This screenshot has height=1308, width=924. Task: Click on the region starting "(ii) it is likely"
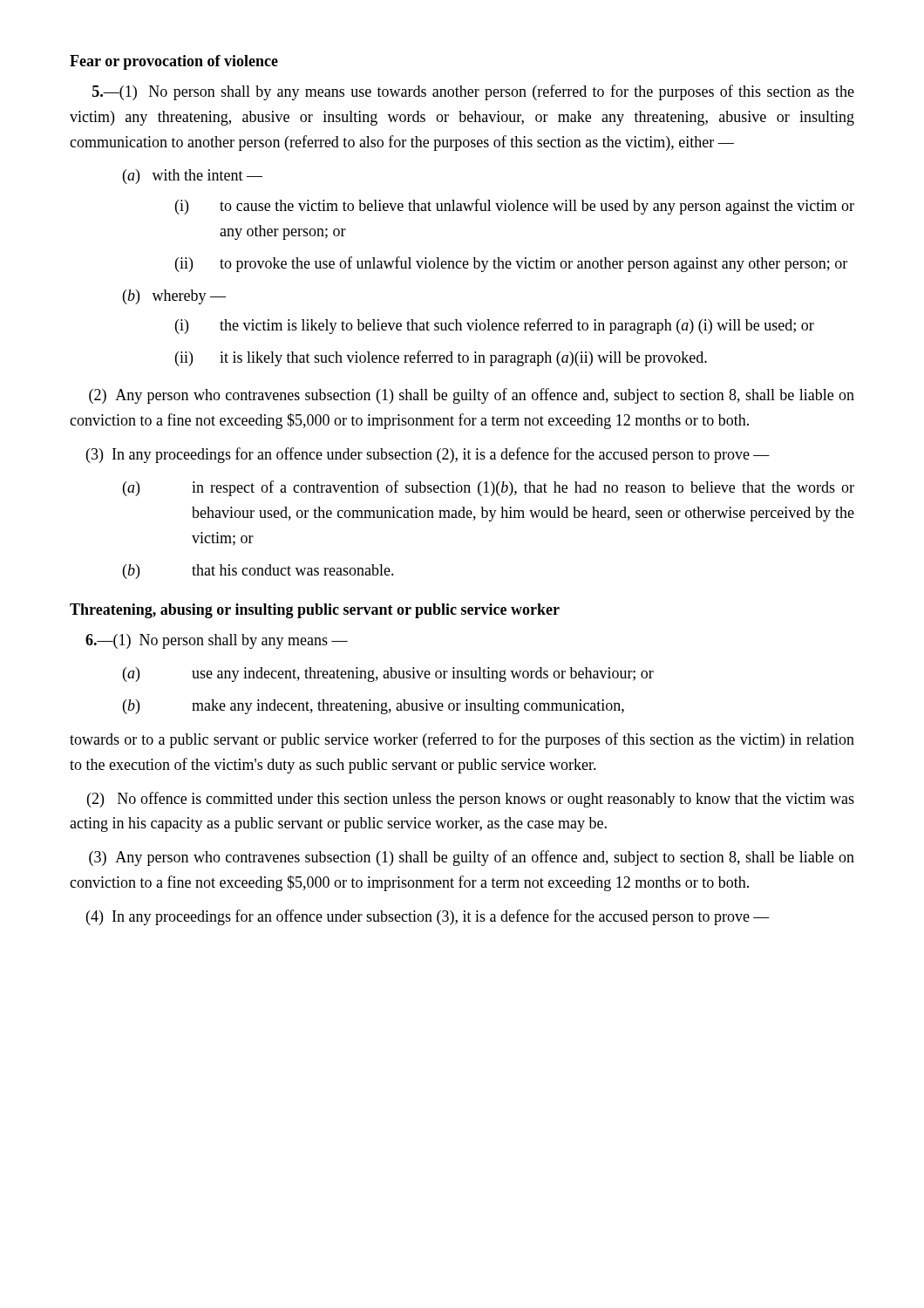click(x=514, y=358)
